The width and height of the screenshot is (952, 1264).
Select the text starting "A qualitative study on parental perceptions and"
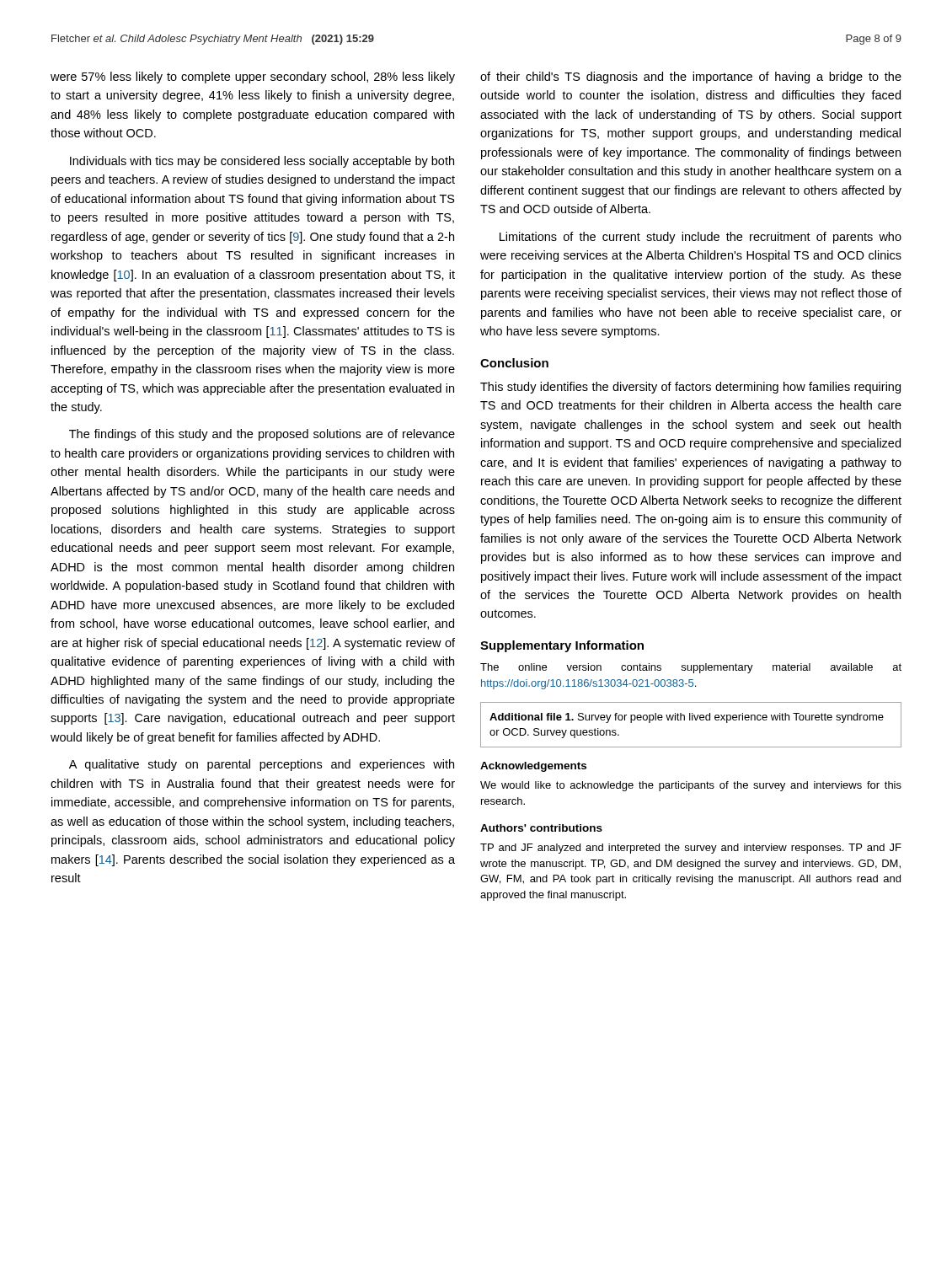253,822
